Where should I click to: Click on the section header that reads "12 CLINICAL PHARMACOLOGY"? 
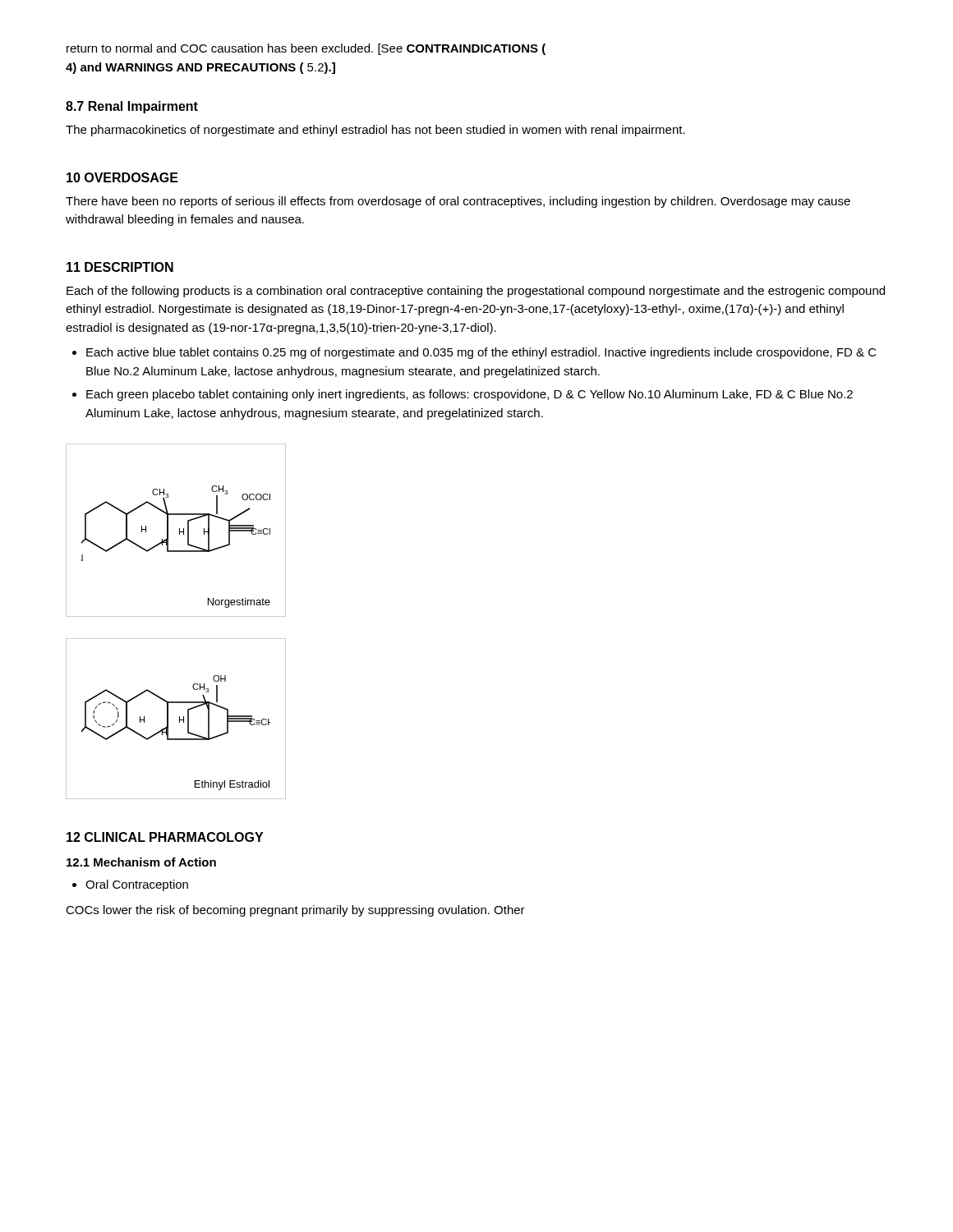[x=165, y=837]
